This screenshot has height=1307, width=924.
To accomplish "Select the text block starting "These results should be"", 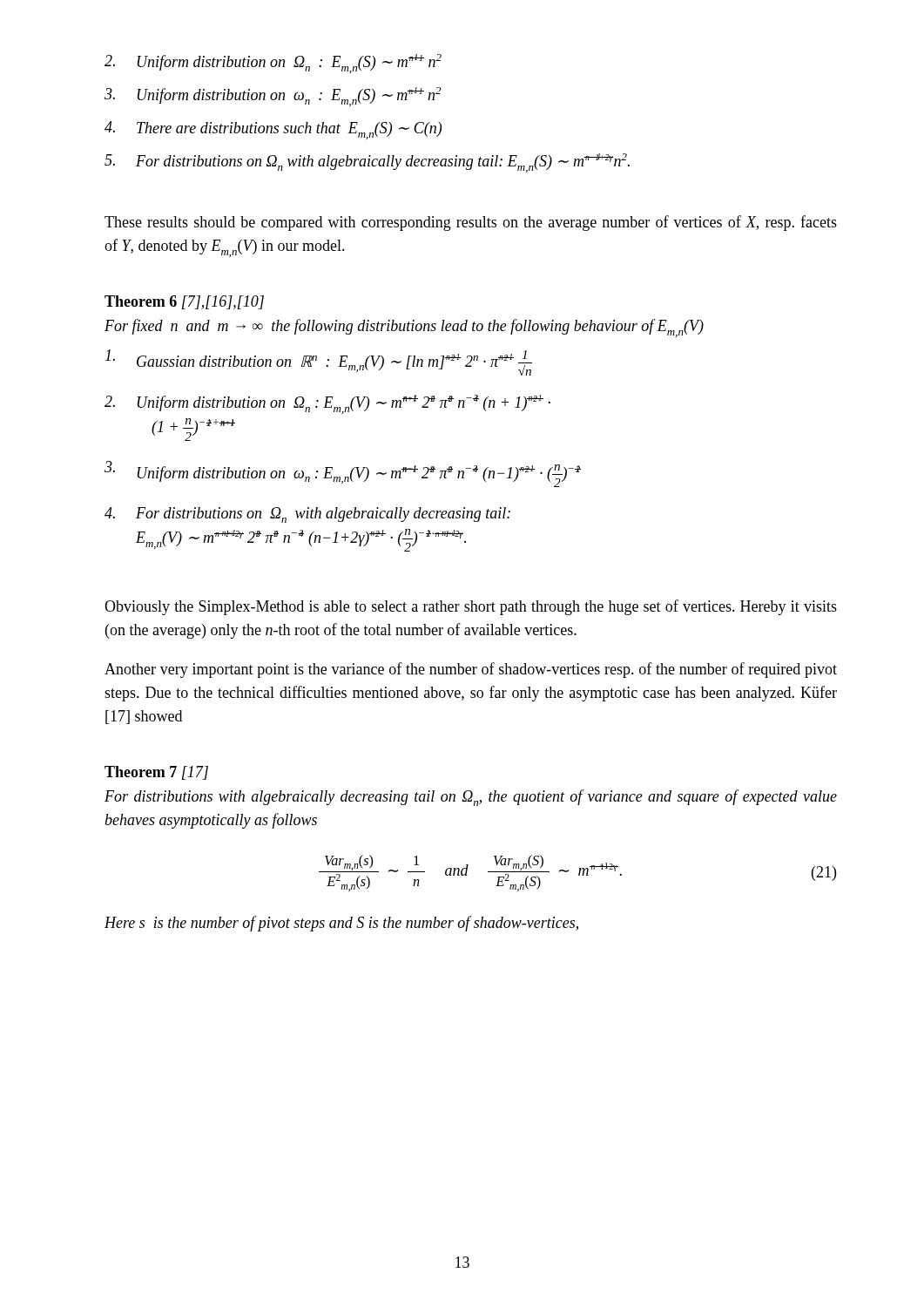I will 471,234.
